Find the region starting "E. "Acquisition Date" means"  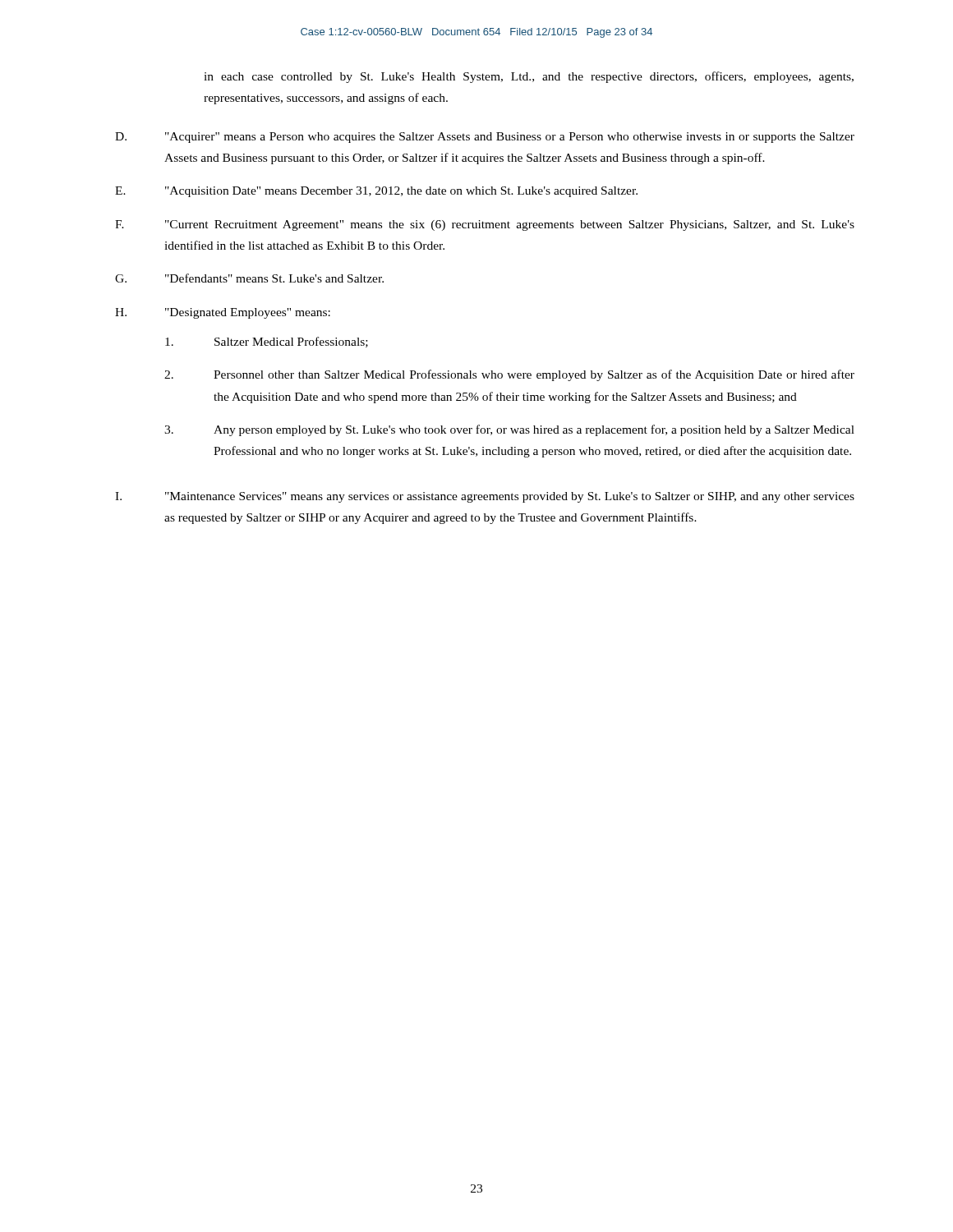point(485,191)
